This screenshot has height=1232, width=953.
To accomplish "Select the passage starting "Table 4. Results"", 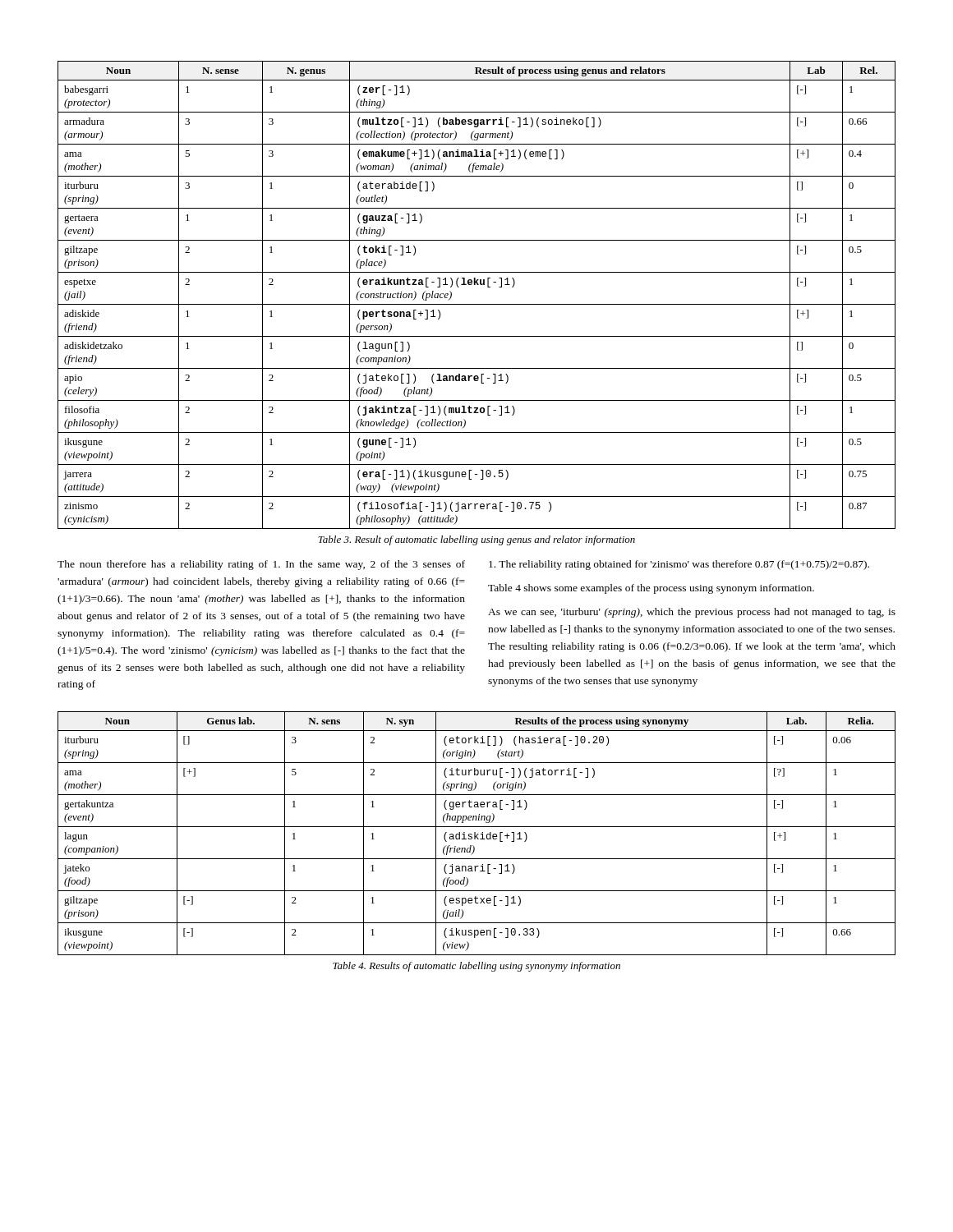I will click(476, 966).
